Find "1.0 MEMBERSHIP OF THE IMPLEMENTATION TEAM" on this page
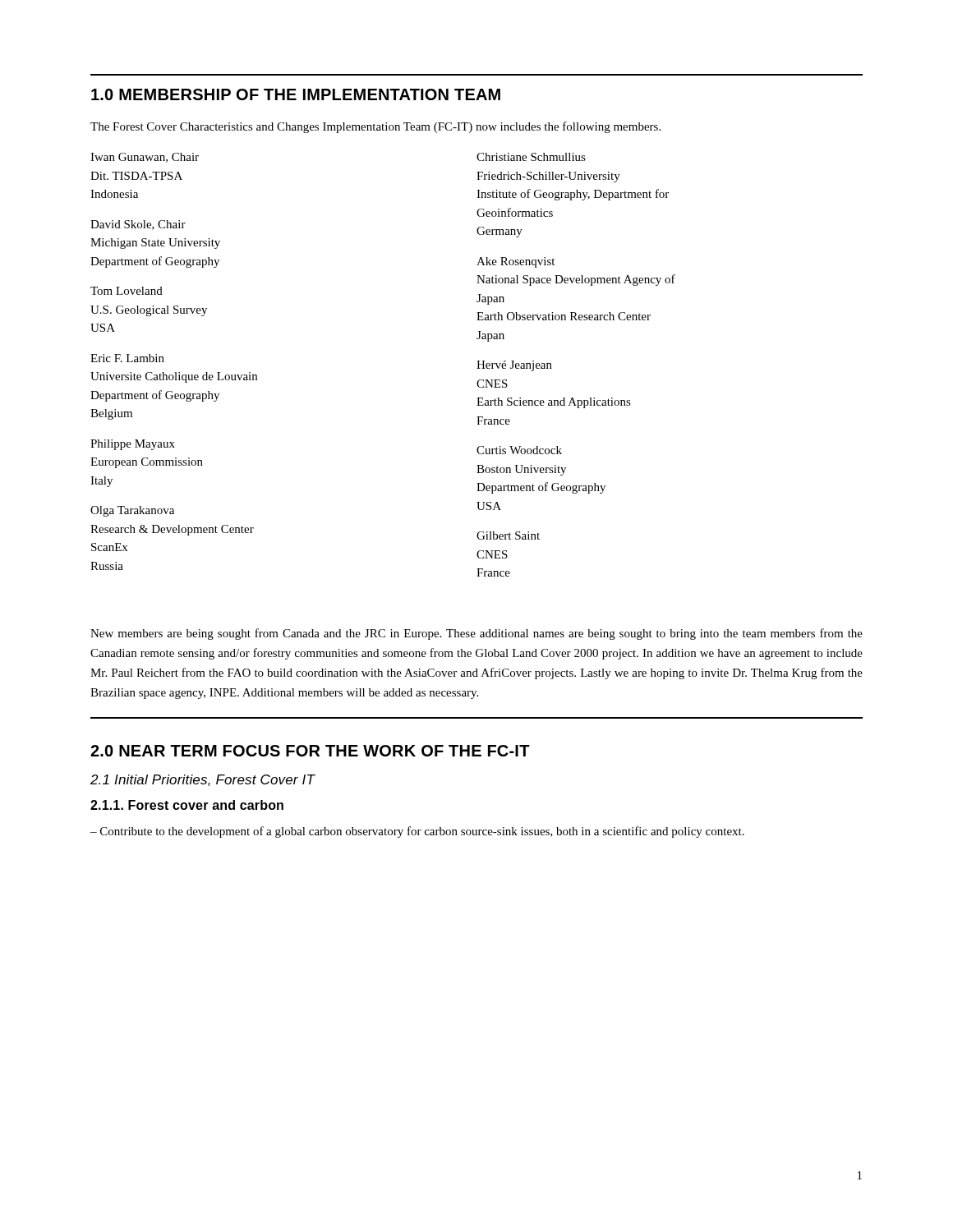The width and height of the screenshot is (953, 1232). click(x=476, y=89)
